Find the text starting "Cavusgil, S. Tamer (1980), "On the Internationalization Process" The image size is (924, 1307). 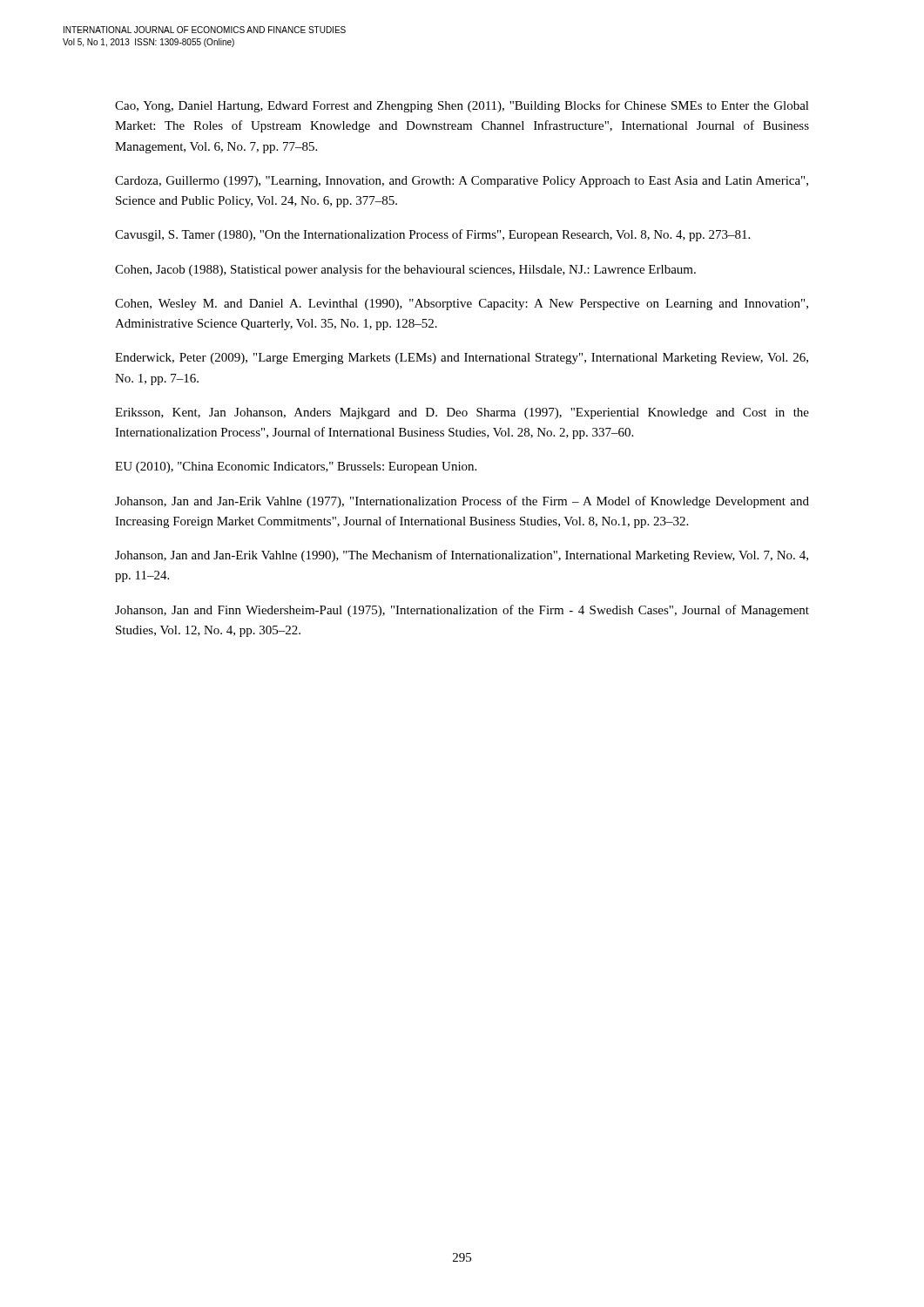pyautogui.click(x=433, y=235)
